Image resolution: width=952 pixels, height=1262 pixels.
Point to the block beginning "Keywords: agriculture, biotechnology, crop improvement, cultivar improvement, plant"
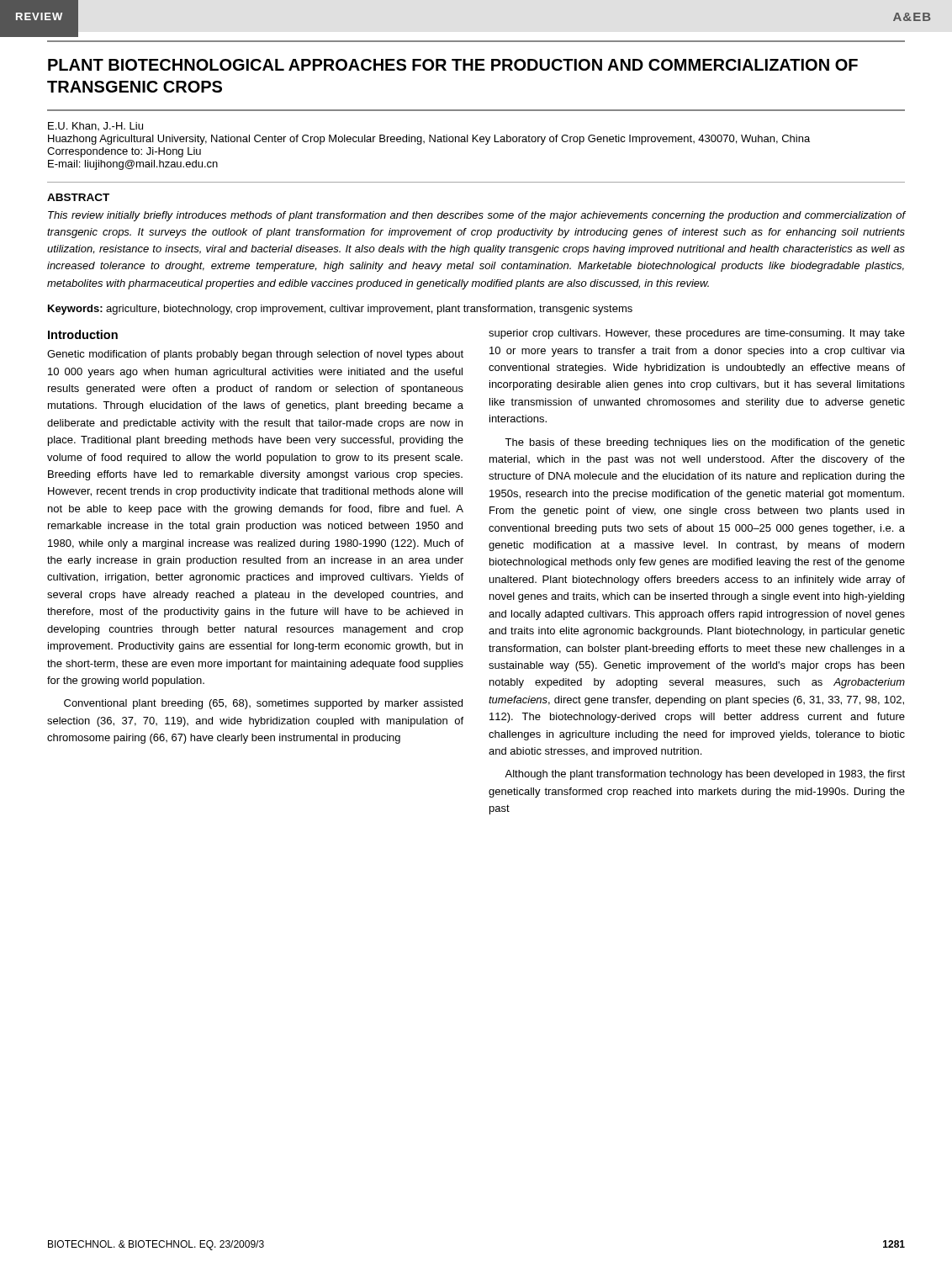pos(340,308)
